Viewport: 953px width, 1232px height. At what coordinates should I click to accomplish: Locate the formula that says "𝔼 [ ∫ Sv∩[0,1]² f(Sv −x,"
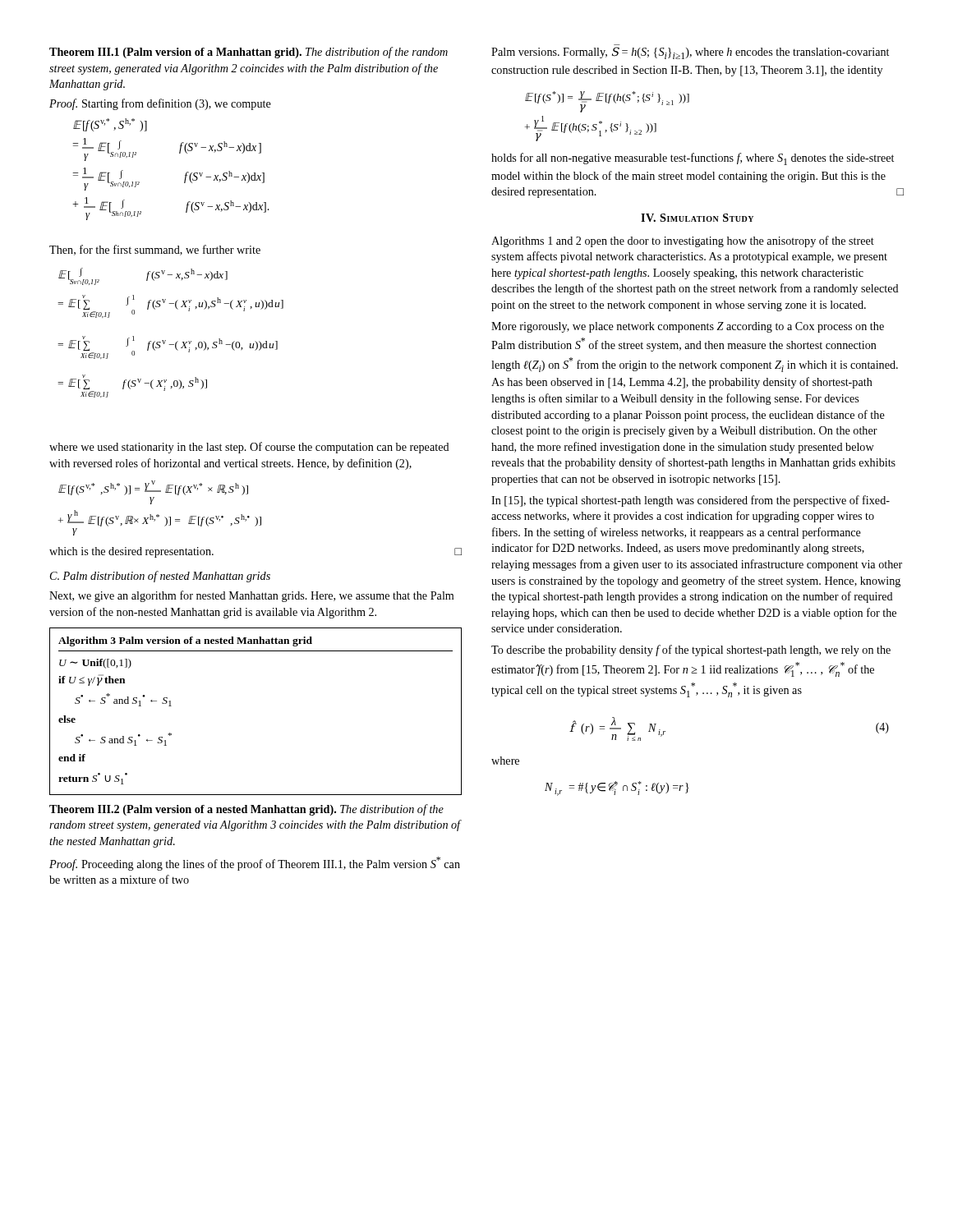click(x=255, y=348)
